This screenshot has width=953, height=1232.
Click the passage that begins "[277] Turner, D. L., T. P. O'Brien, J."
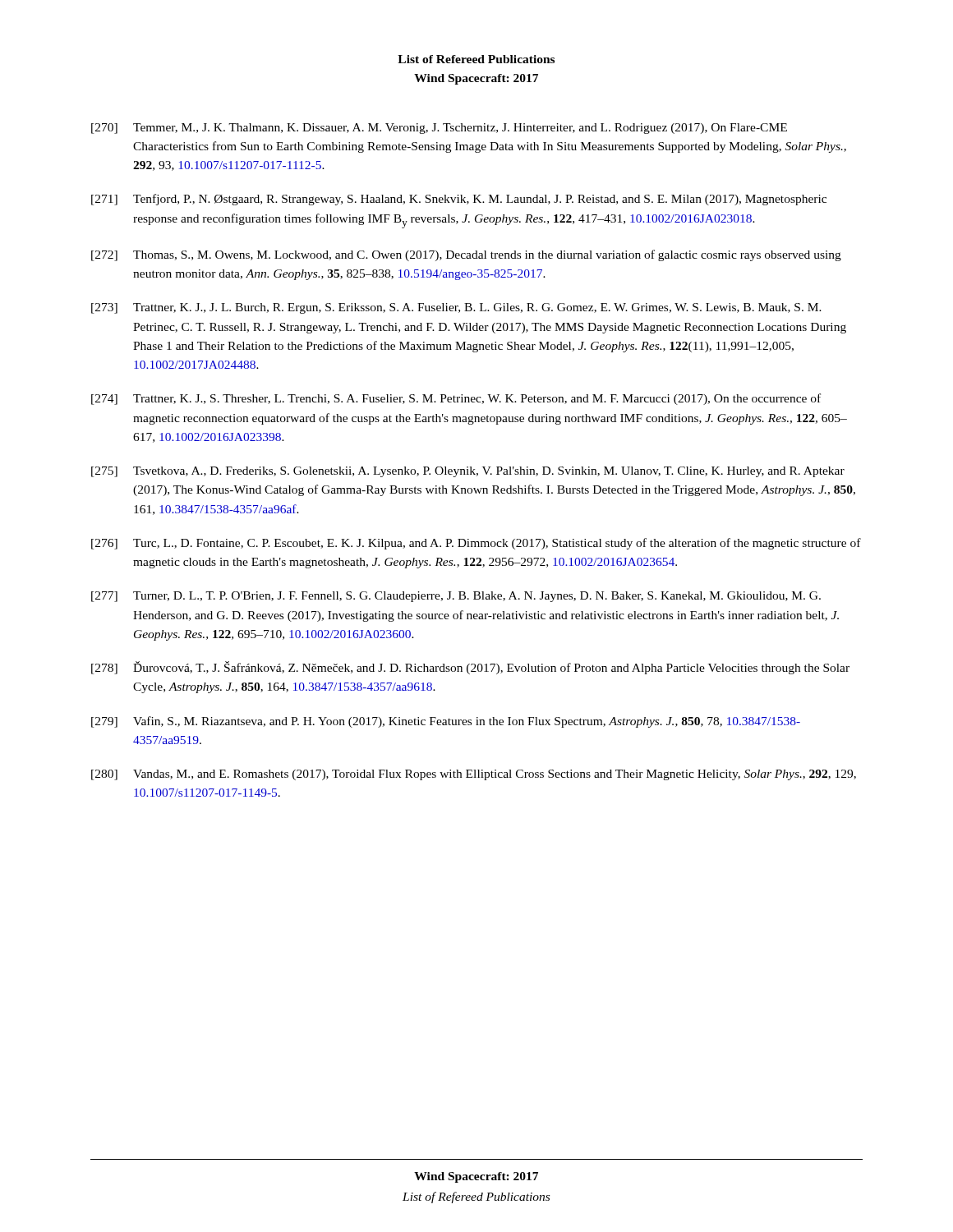pyautogui.click(x=476, y=615)
